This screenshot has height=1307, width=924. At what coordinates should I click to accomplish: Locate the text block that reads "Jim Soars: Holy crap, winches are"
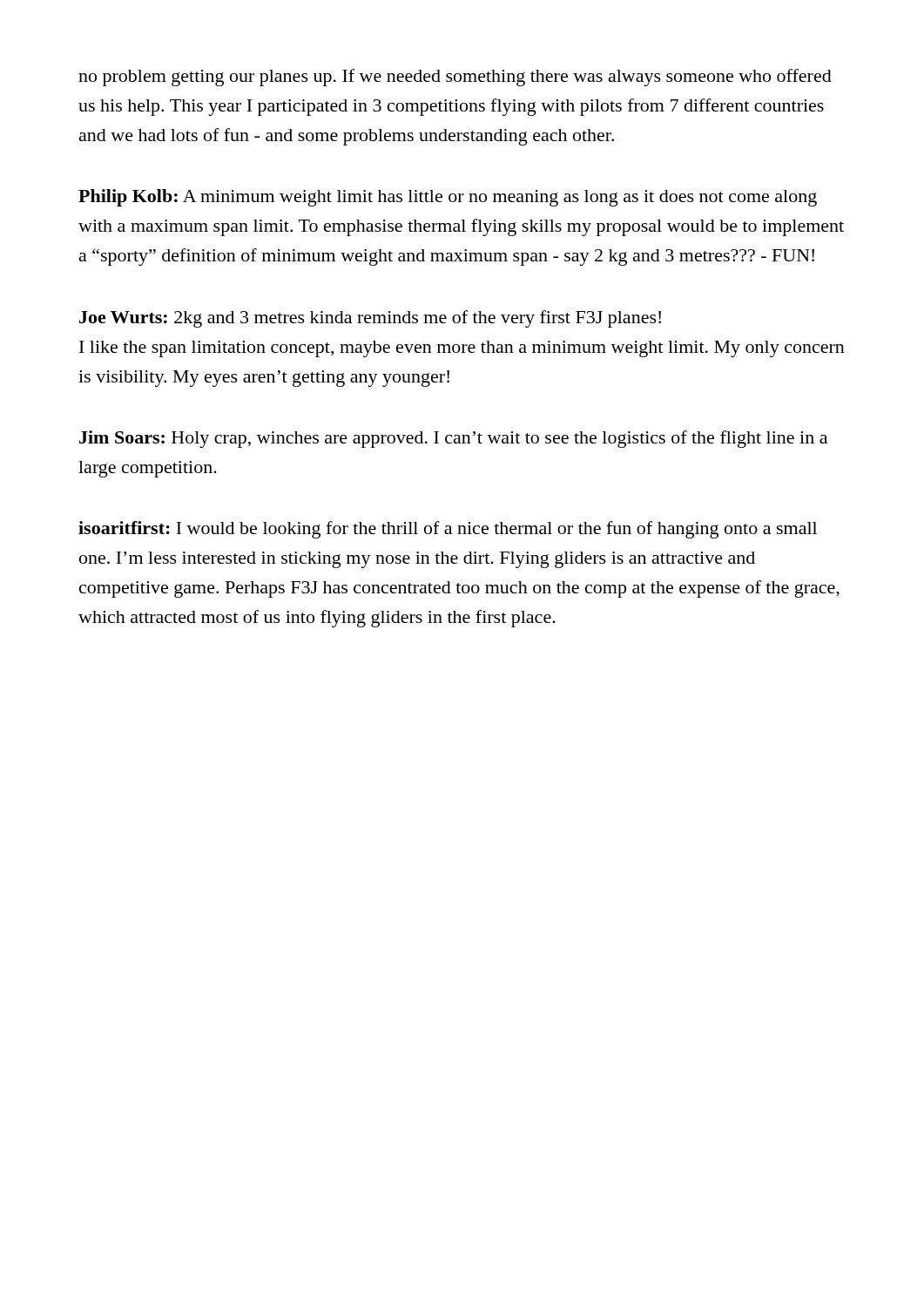(x=453, y=452)
